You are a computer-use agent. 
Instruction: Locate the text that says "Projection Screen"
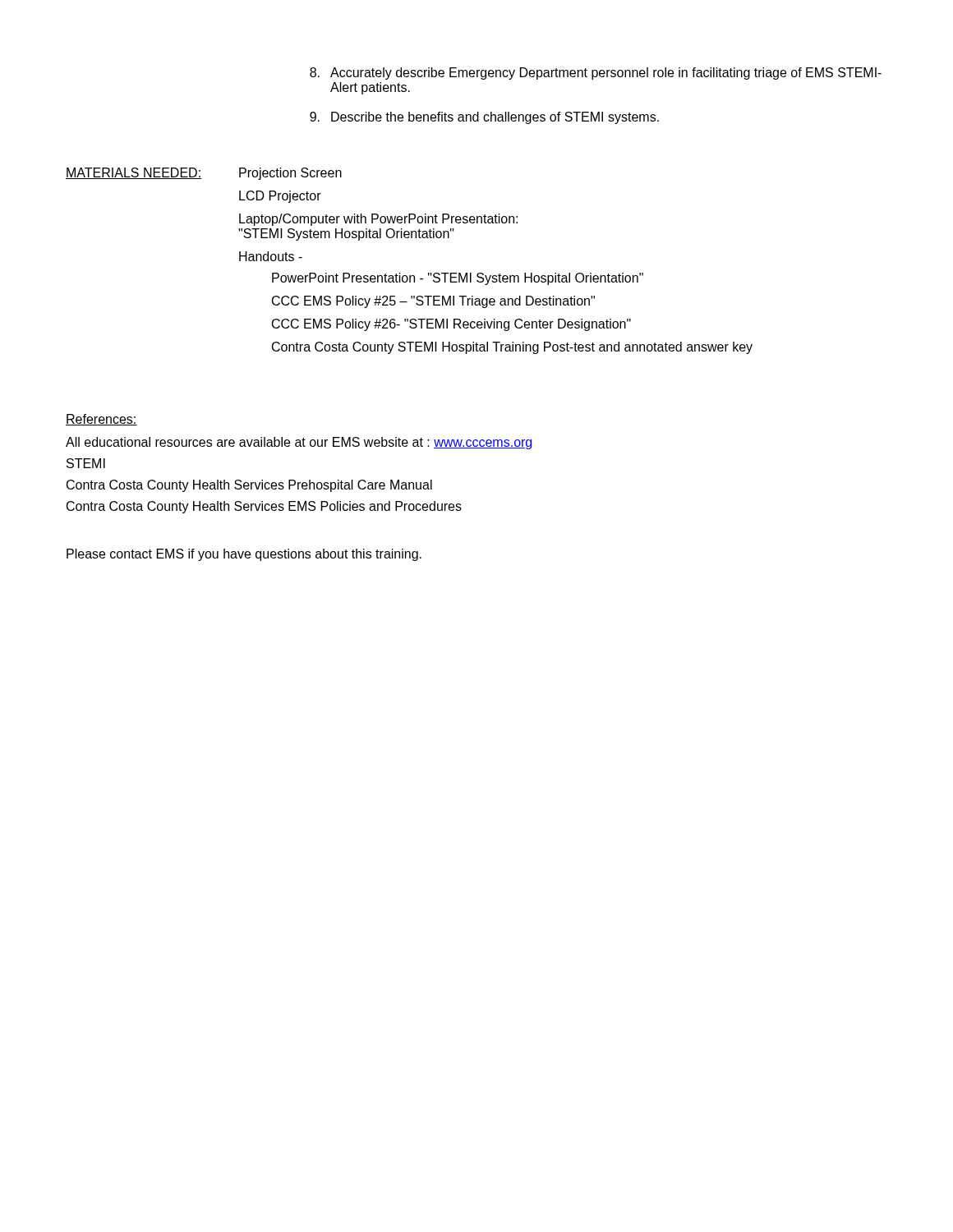click(x=290, y=173)
